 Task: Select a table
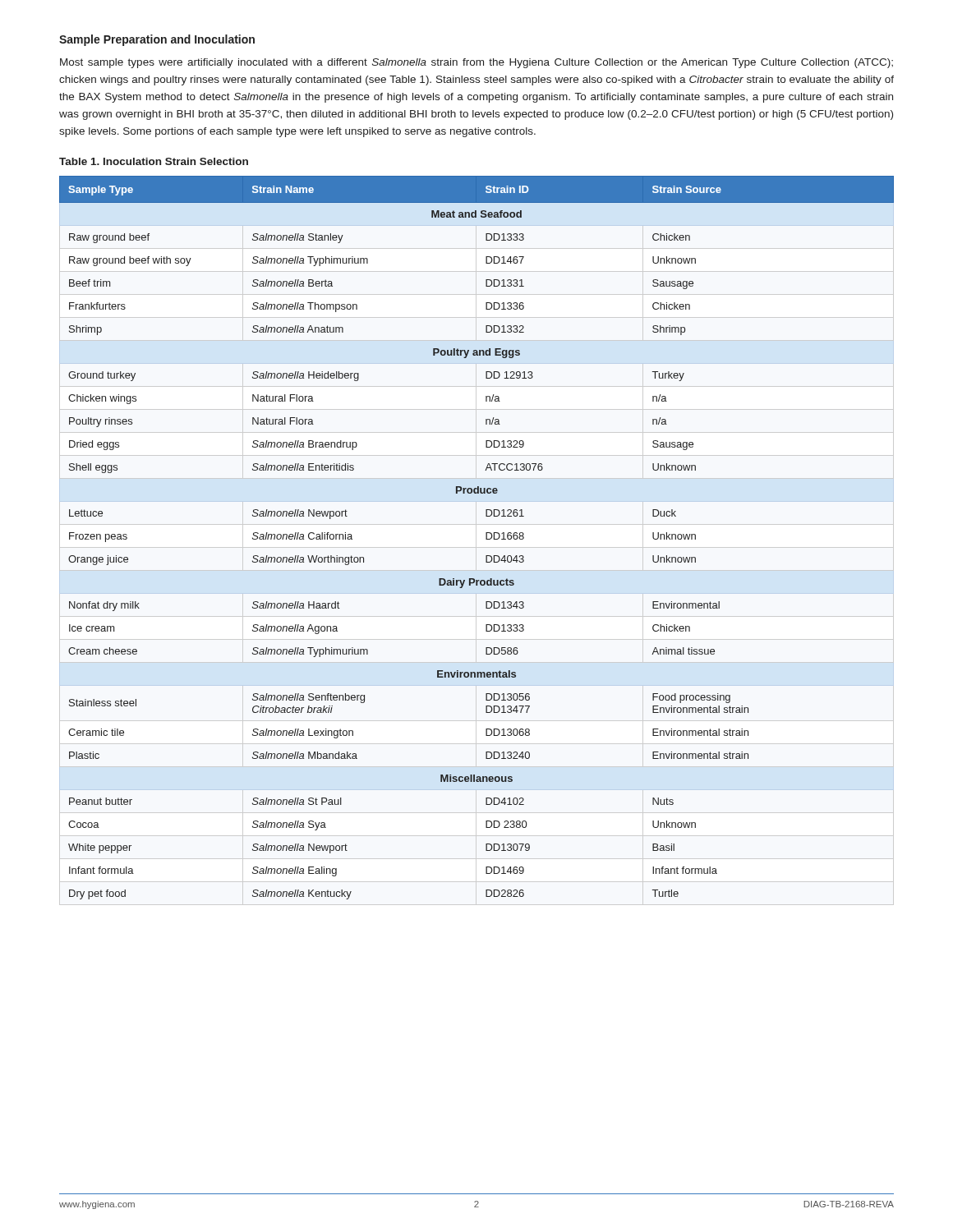tap(476, 540)
